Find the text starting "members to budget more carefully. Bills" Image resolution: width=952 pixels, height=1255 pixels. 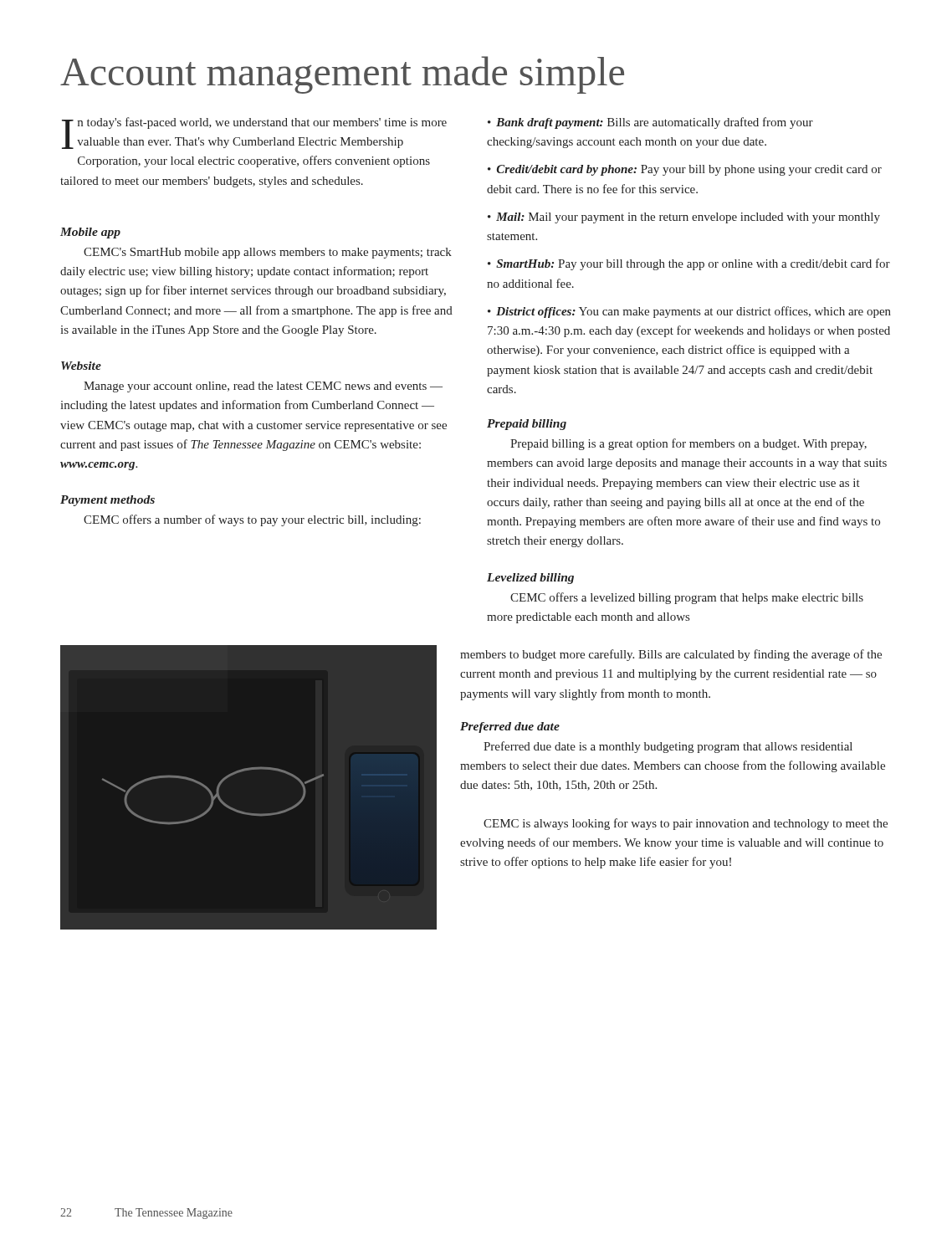[676, 674]
